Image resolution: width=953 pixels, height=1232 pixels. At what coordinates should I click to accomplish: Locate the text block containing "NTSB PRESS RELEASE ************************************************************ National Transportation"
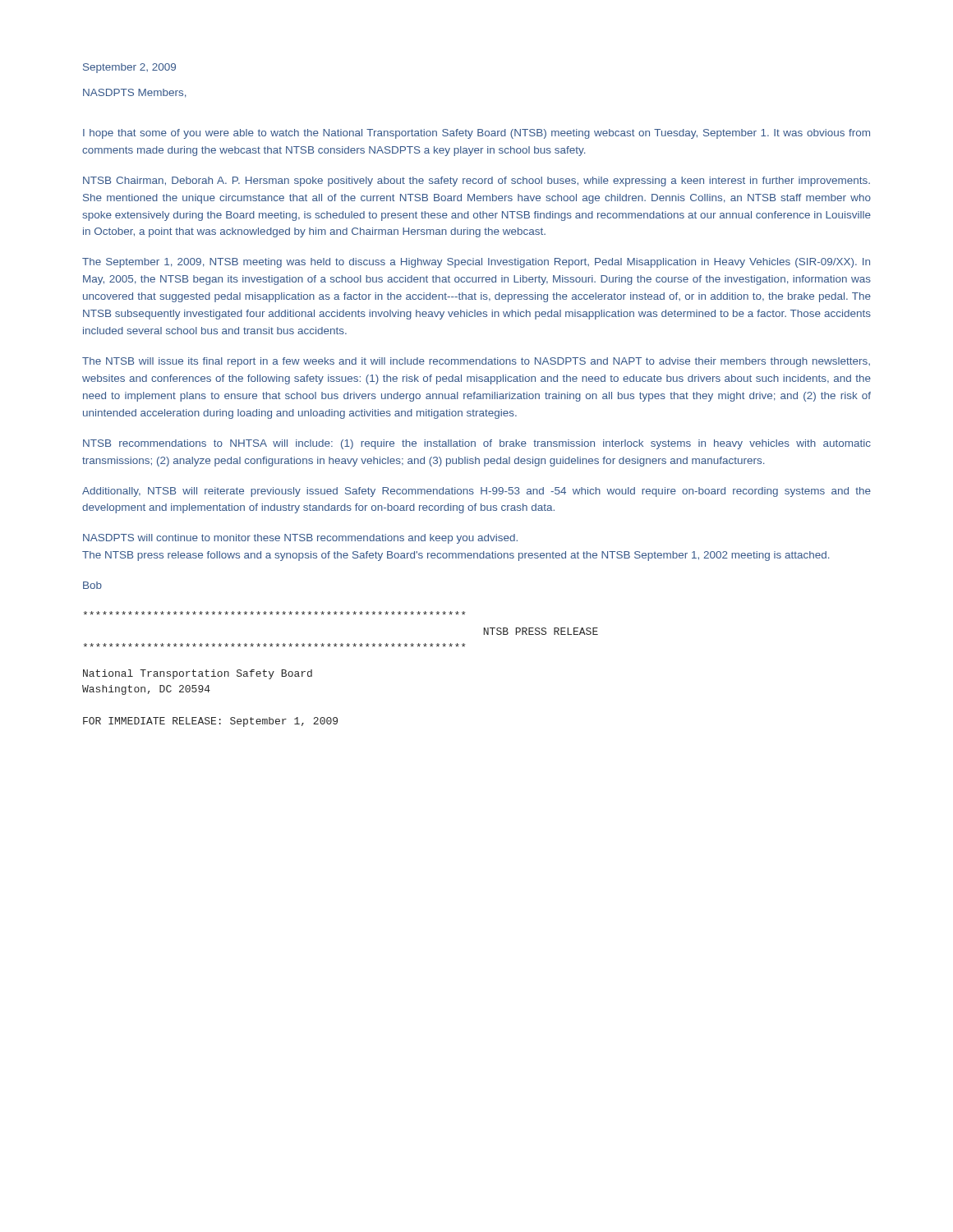(275, 613)
